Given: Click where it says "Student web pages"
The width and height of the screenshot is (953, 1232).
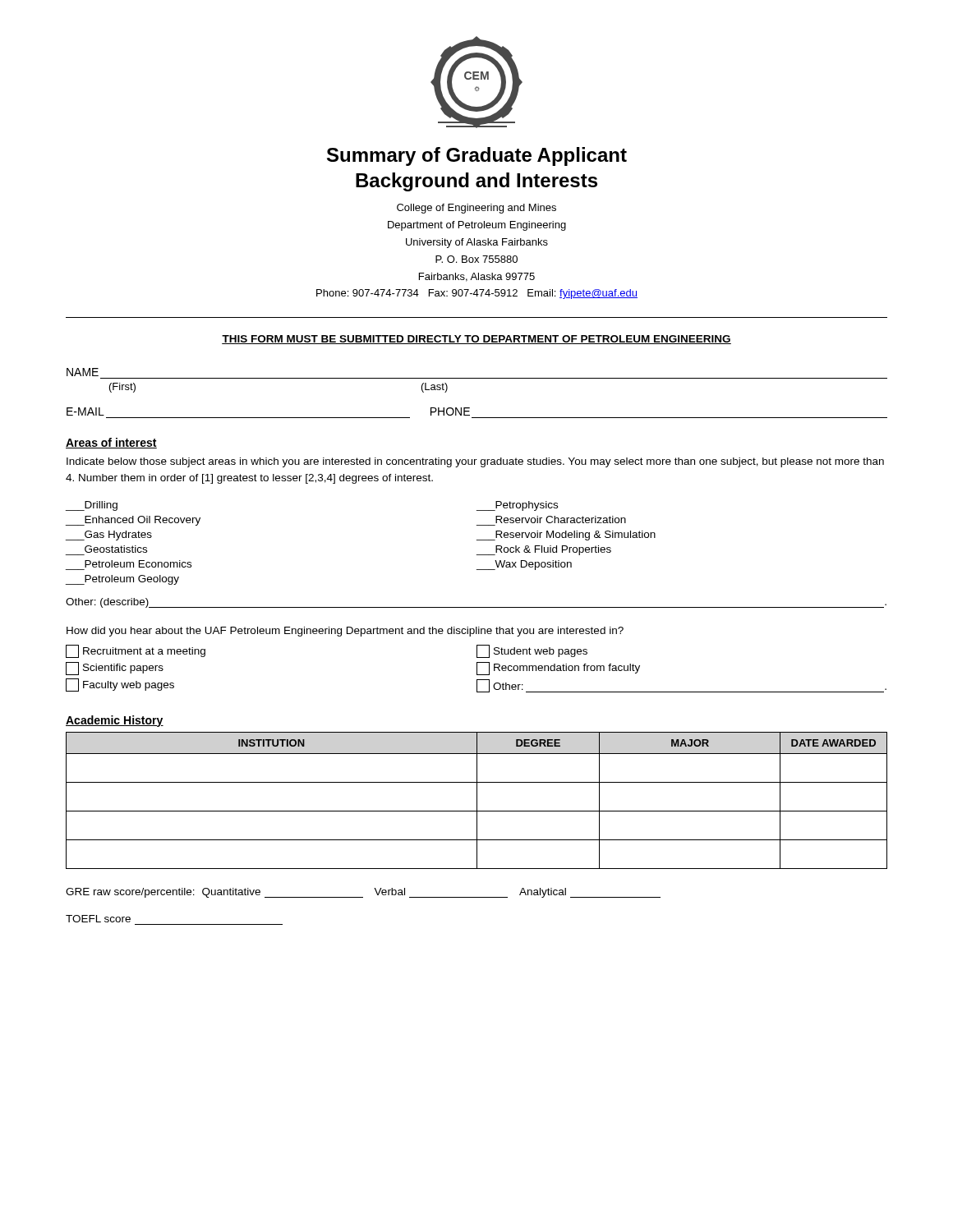Looking at the screenshot, I should pyautogui.click(x=532, y=651).
